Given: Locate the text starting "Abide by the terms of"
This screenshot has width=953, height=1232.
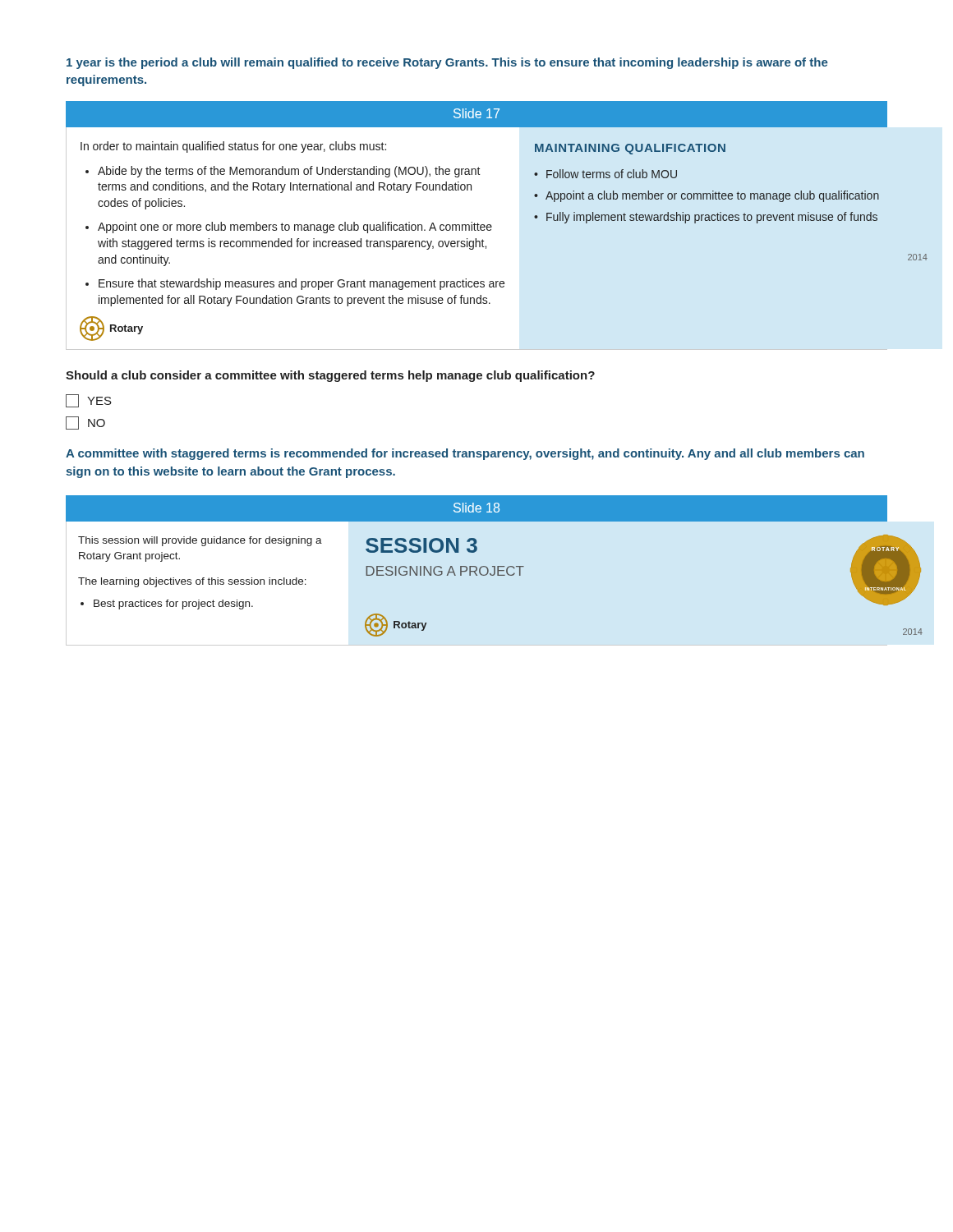Looking at the screenshot, I should [289, 187].
